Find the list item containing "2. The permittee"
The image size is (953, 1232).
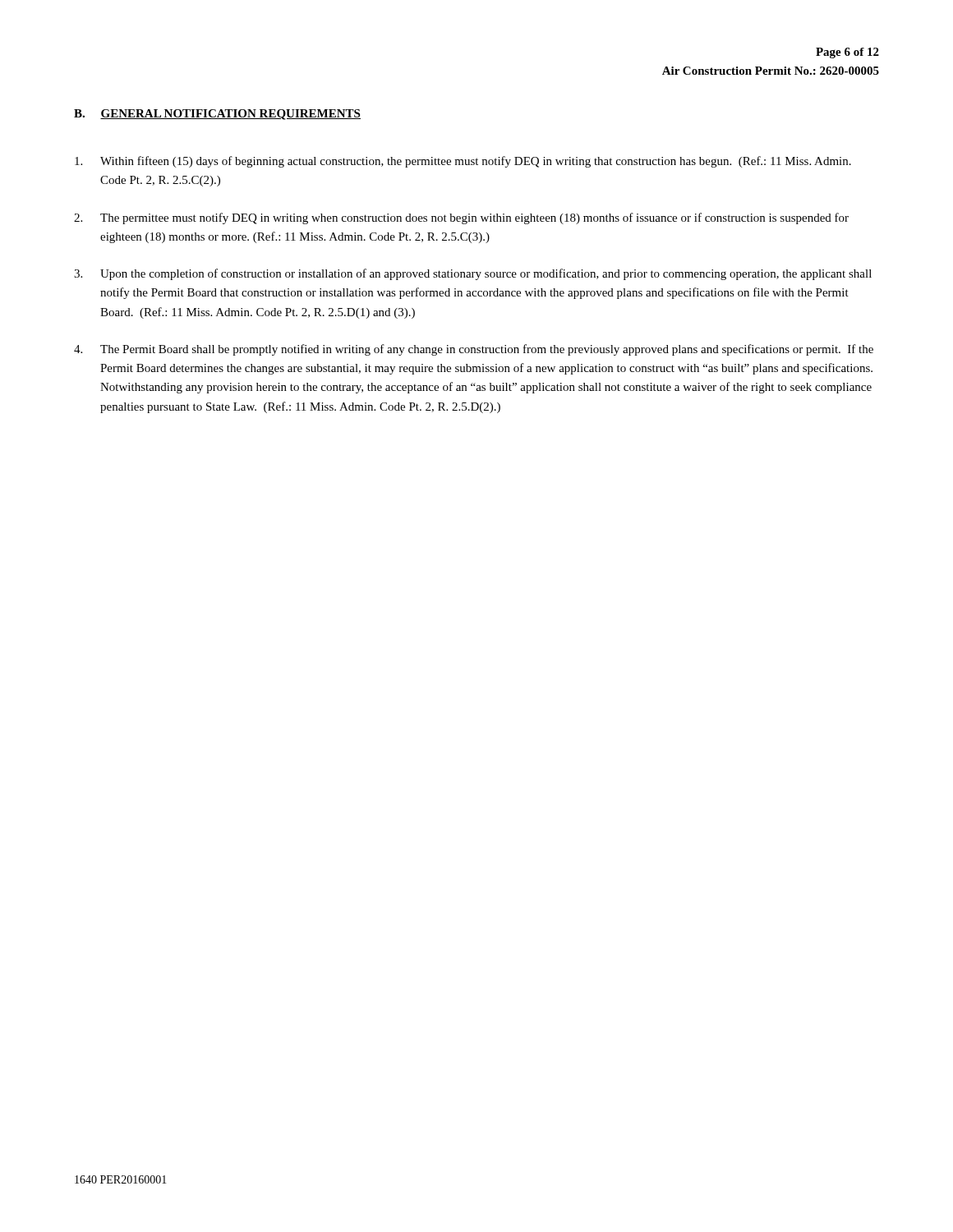pos(476,227)
